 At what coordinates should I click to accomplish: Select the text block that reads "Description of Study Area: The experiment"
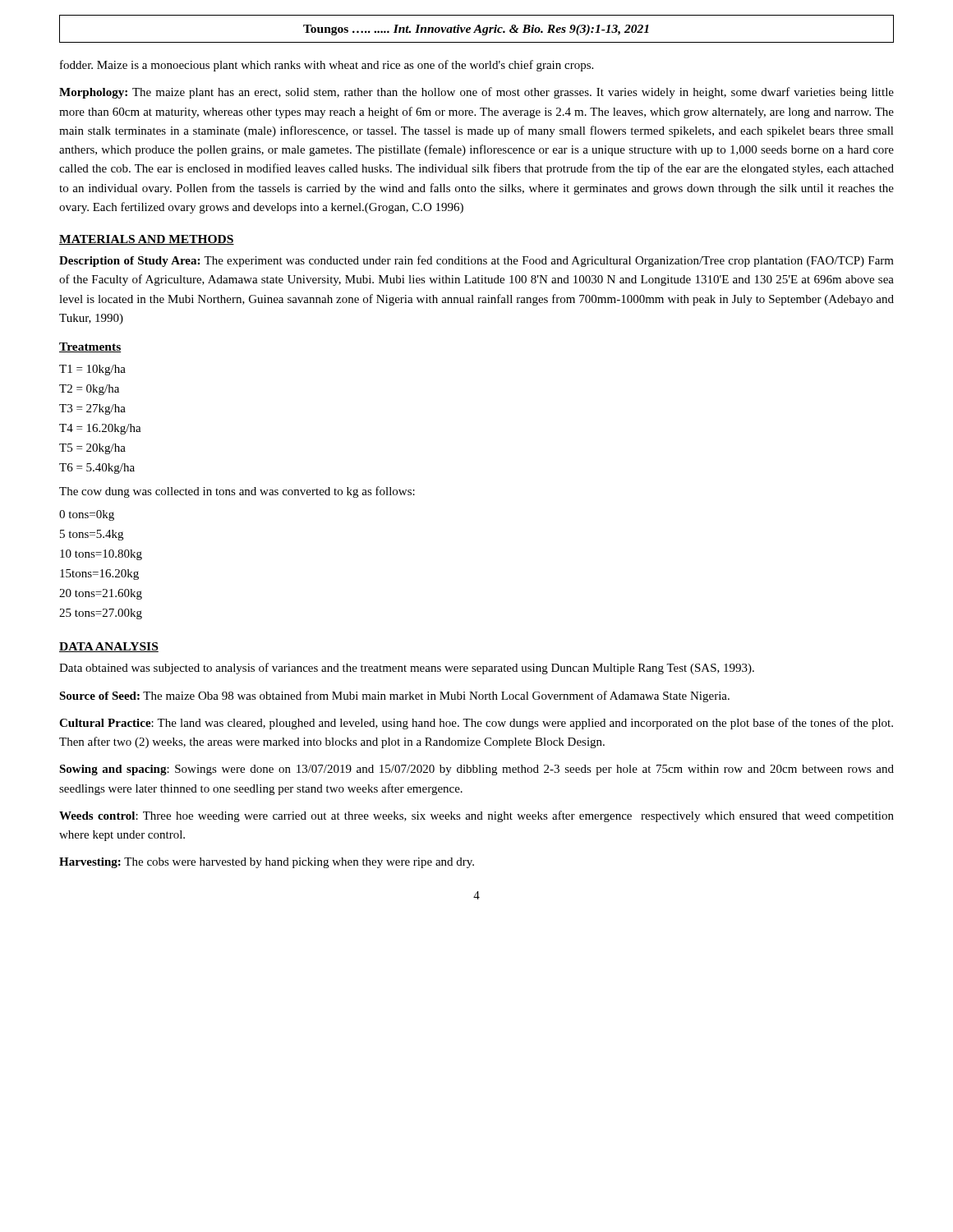[476, 289]
